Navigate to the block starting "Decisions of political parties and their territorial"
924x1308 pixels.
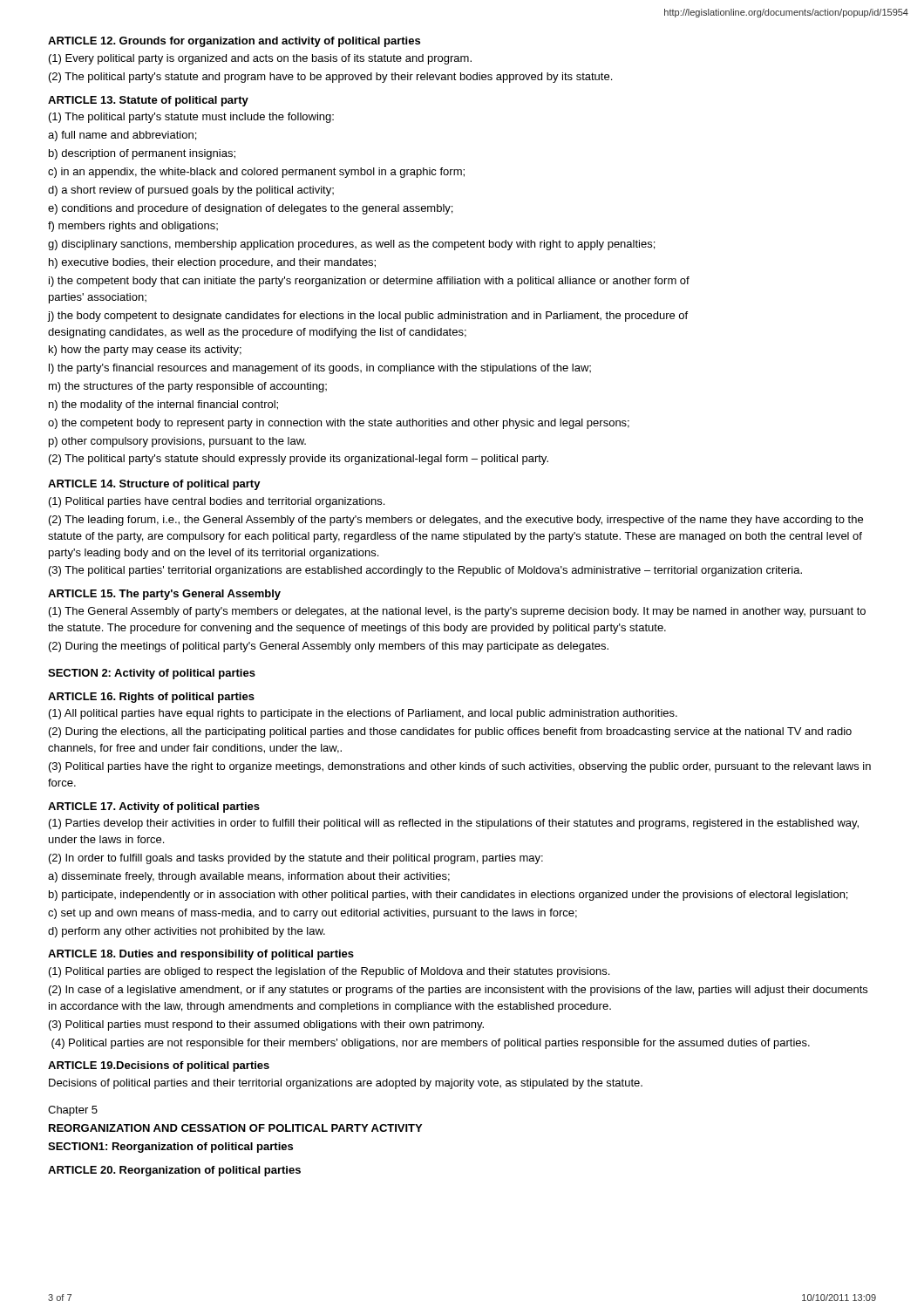coord(346,1083)
